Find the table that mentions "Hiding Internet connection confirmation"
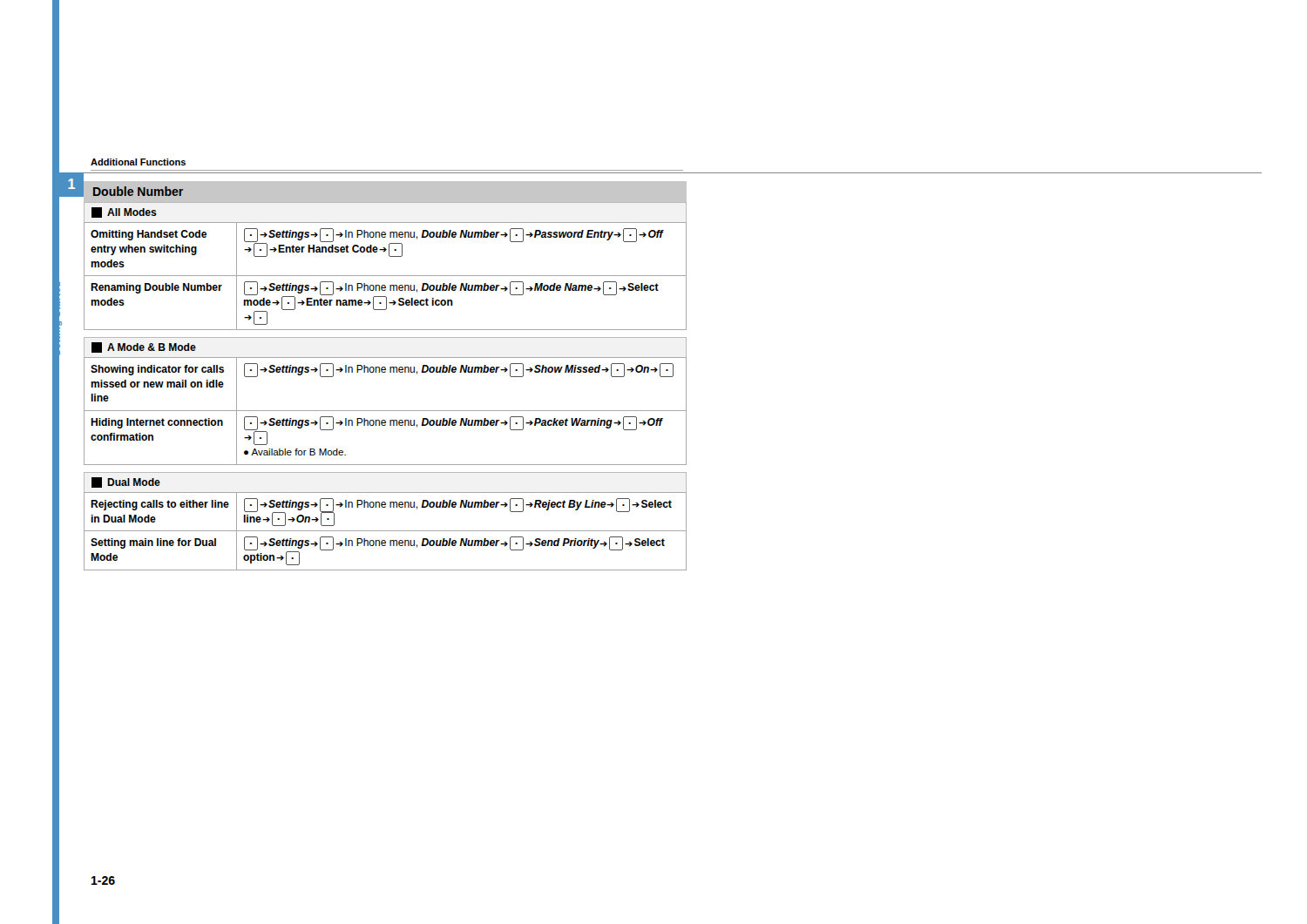Viewport: 1307px width, 924px height. coord(385,411)
